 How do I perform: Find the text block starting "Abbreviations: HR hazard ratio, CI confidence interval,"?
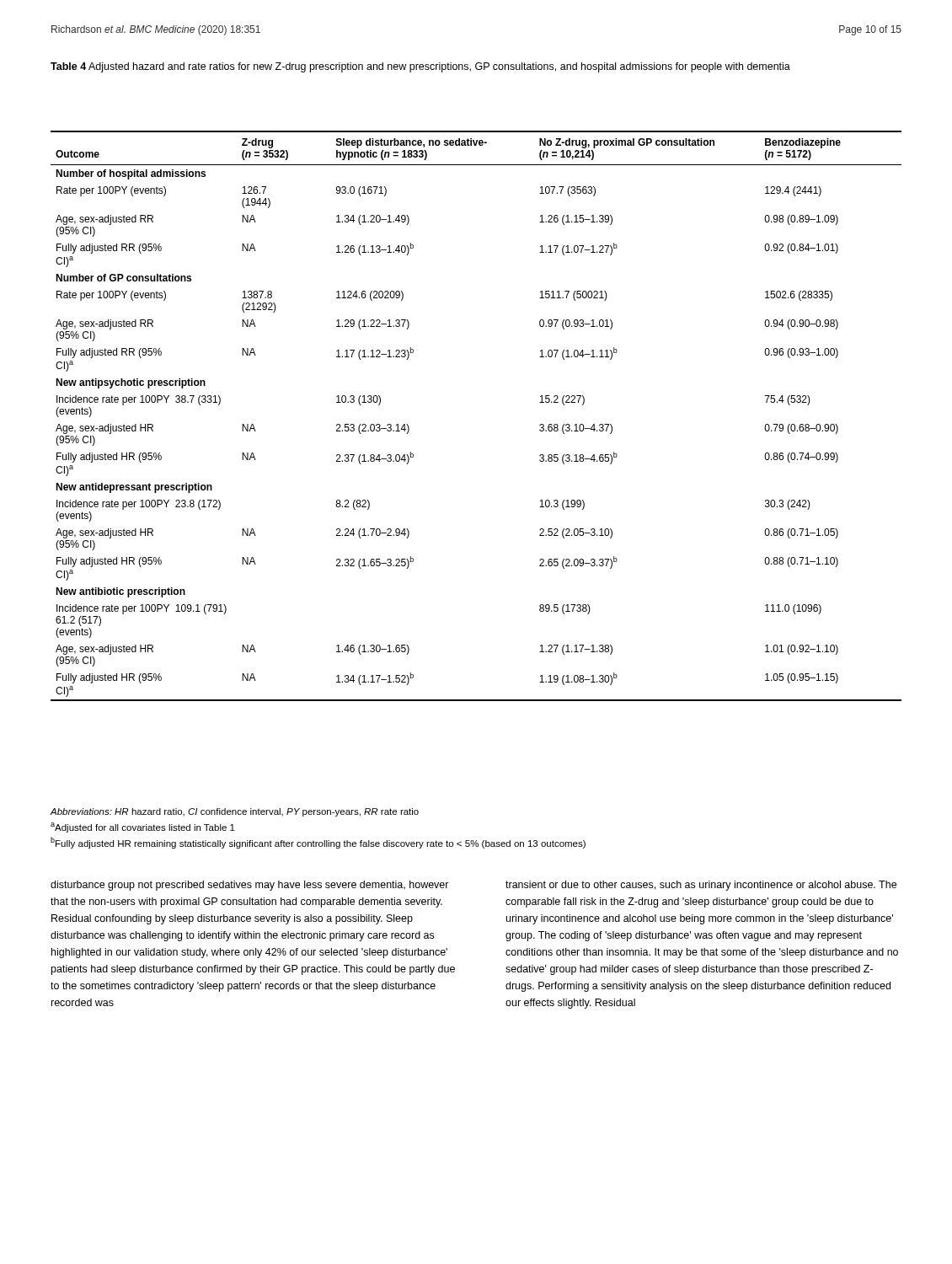click(x=235, y=812)
